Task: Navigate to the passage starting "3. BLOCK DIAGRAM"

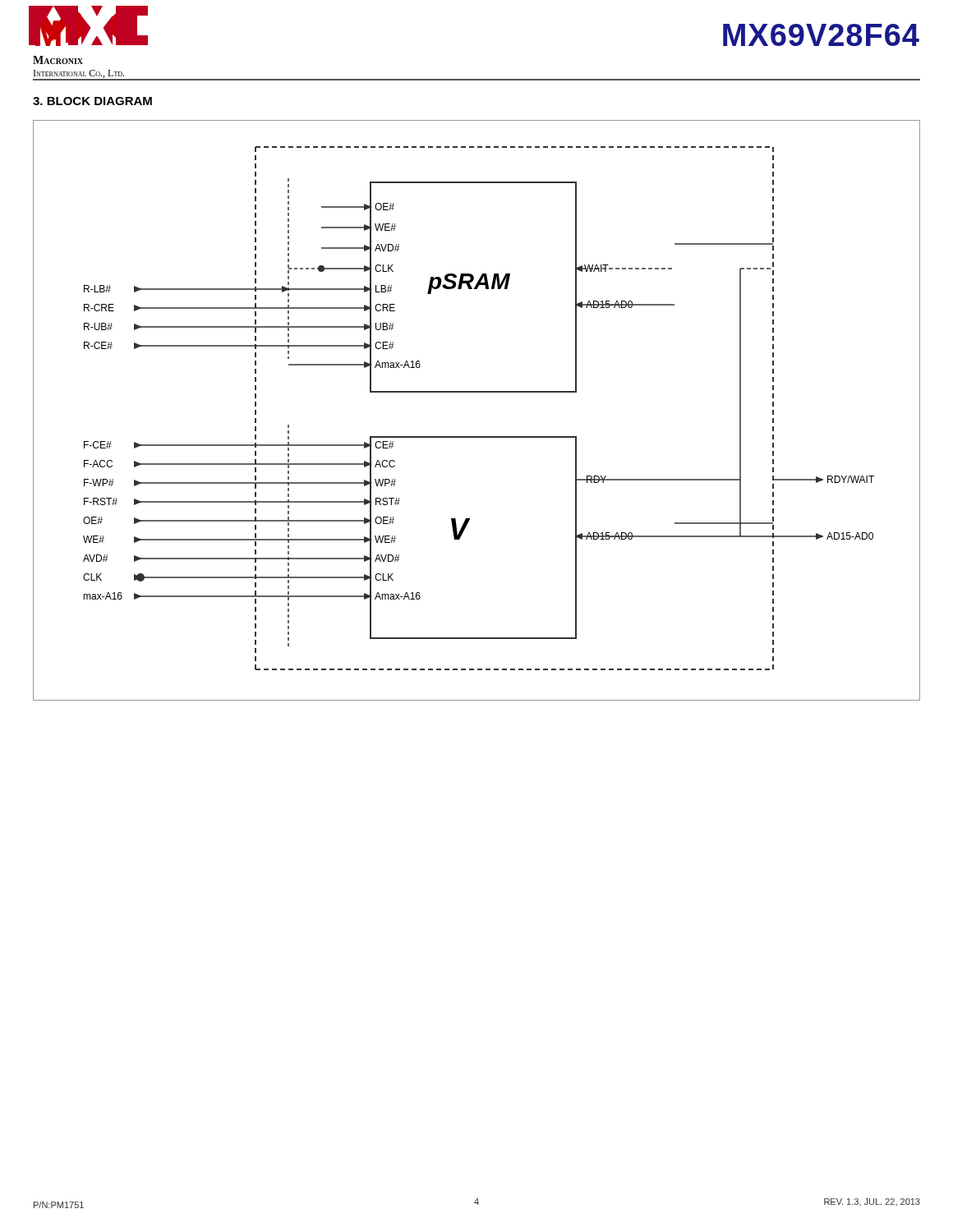Action: (93, 101)
